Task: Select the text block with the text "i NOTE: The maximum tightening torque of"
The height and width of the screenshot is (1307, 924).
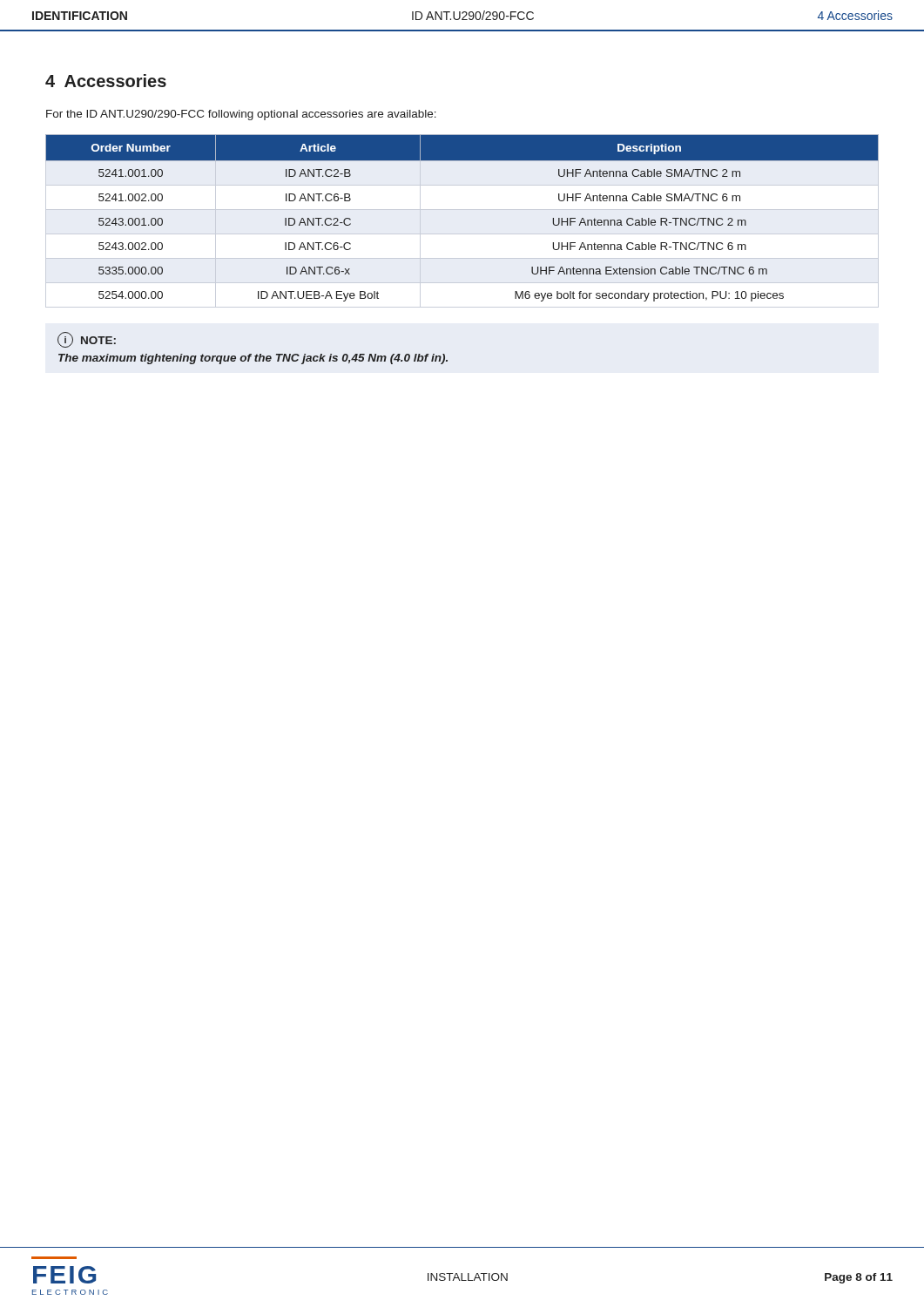Action: (x=87, y=340)
